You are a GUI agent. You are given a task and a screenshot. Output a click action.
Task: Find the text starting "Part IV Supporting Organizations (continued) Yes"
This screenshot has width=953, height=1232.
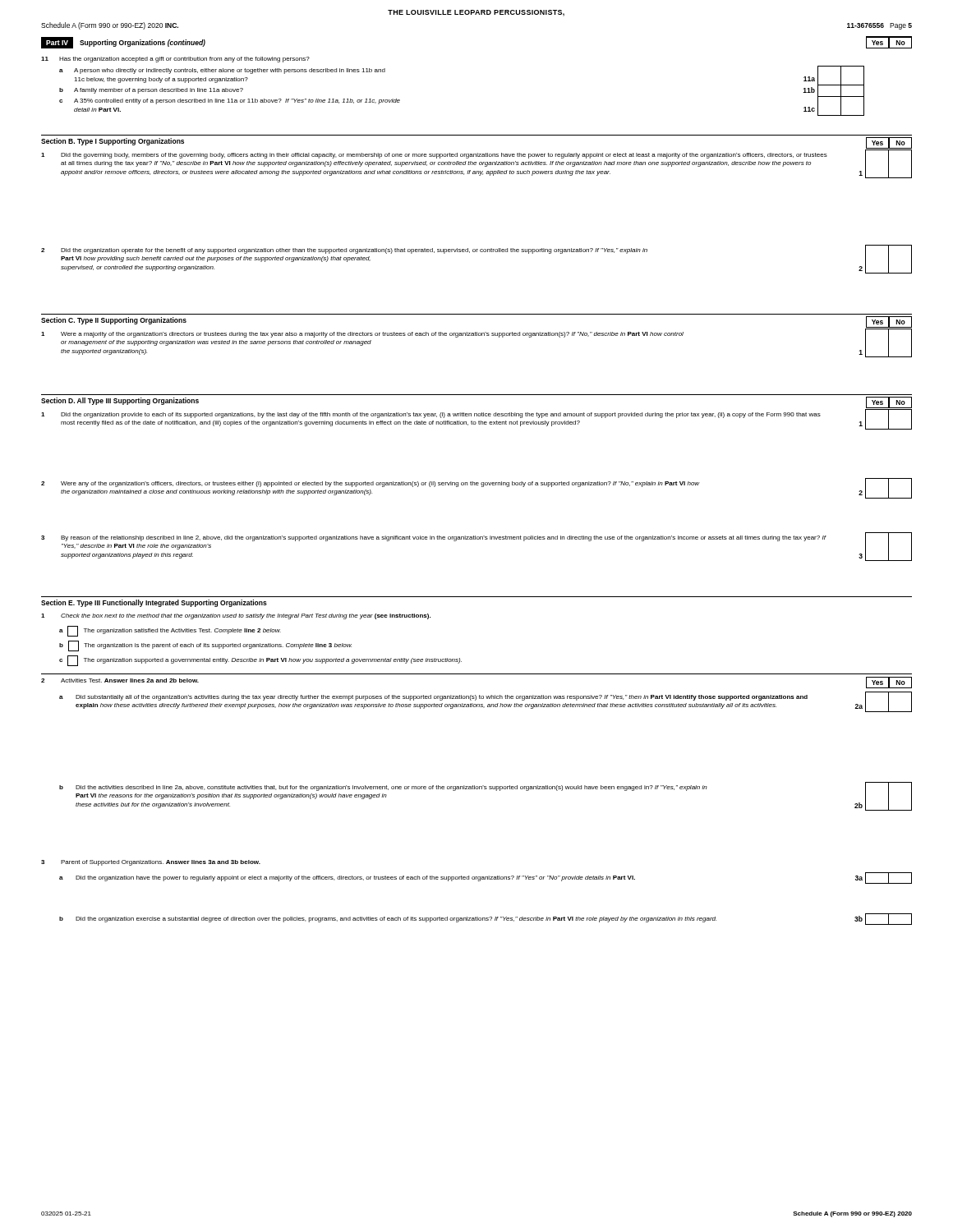pos(128,42)
